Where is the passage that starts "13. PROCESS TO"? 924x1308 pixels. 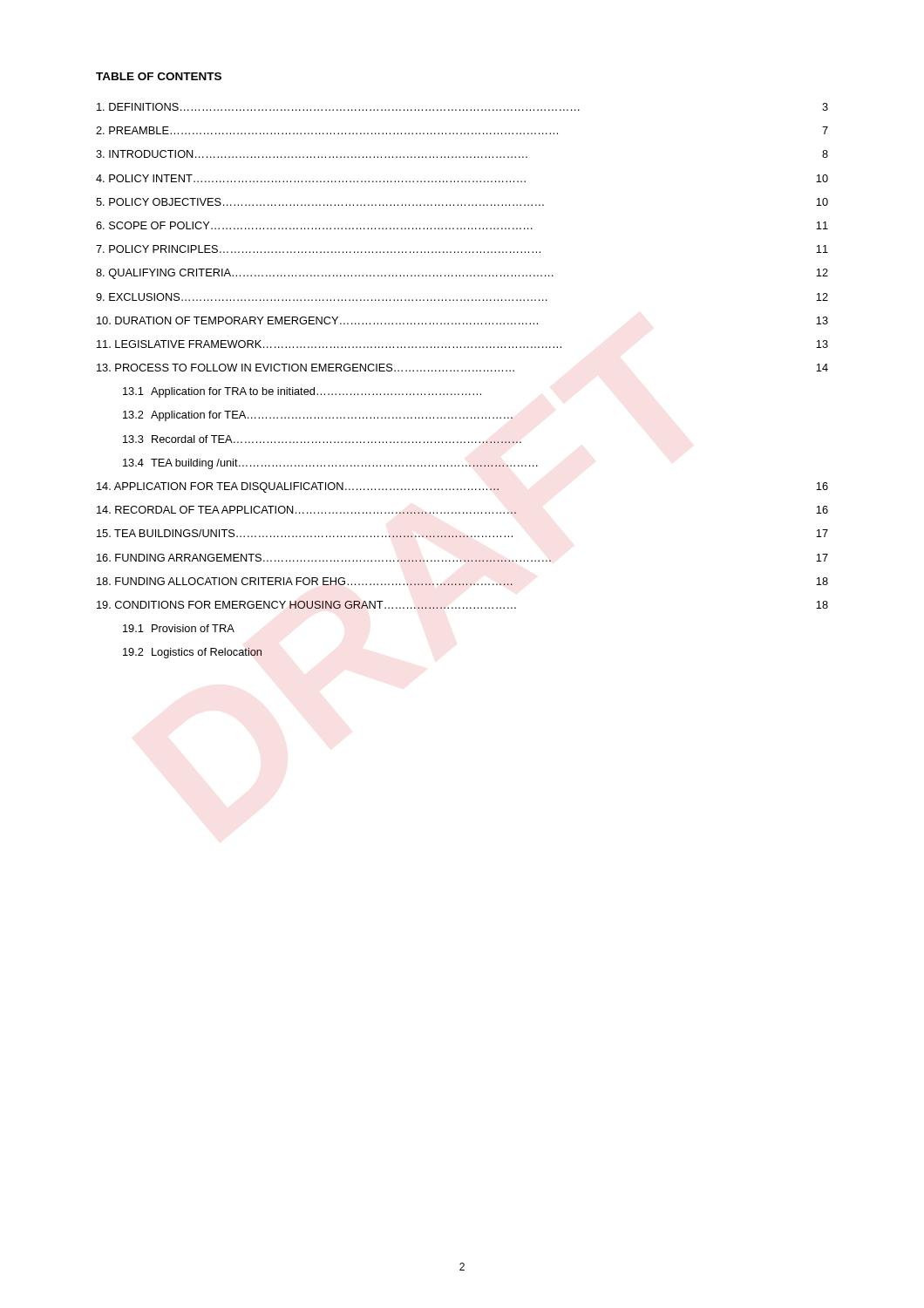(x=462, y=368)
